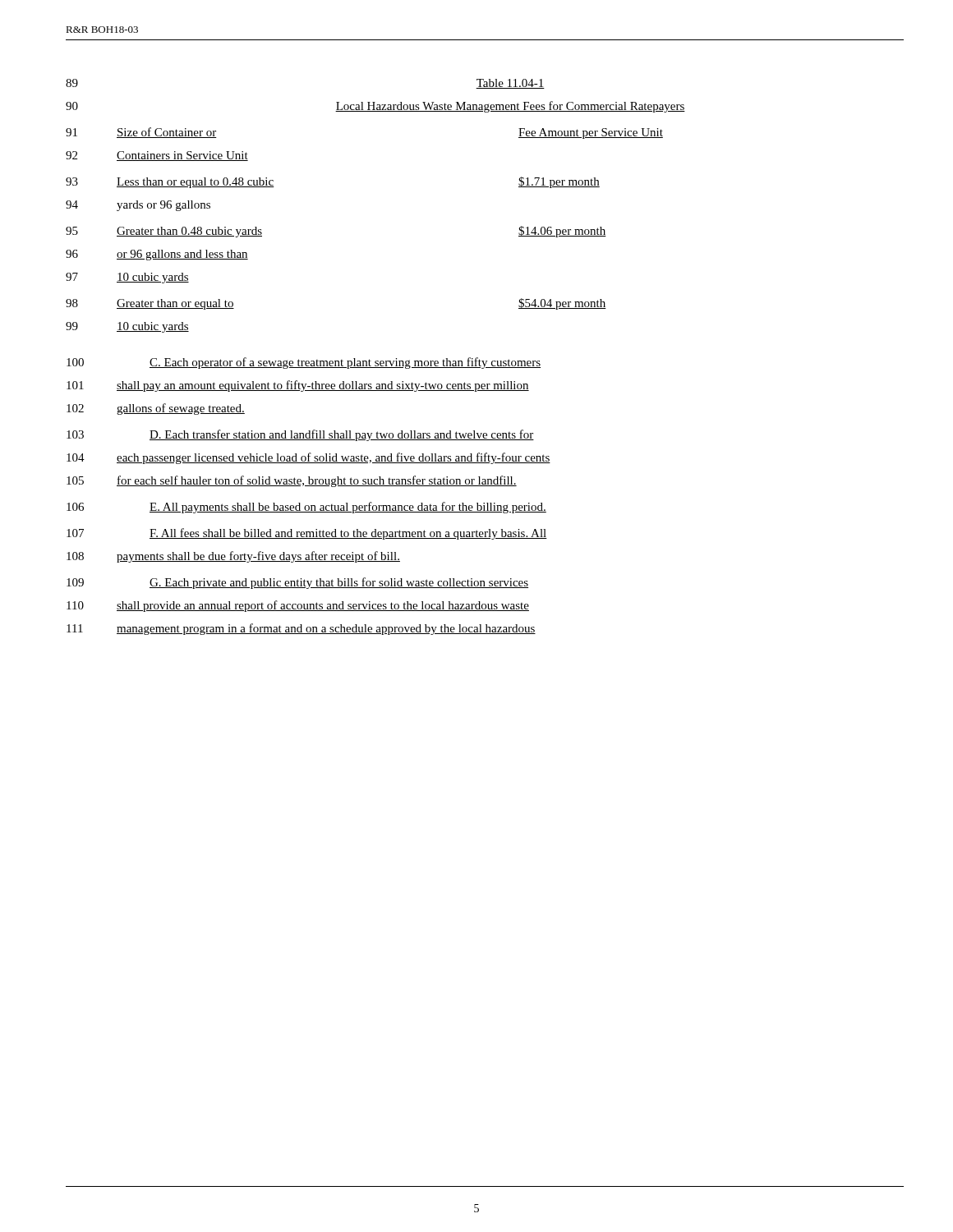The width and height of the screenshot is (953, 1232).
Task: Click on the text starting "90 Local Hazardous"
Action: pyautogui.click(x=485, y=107)
